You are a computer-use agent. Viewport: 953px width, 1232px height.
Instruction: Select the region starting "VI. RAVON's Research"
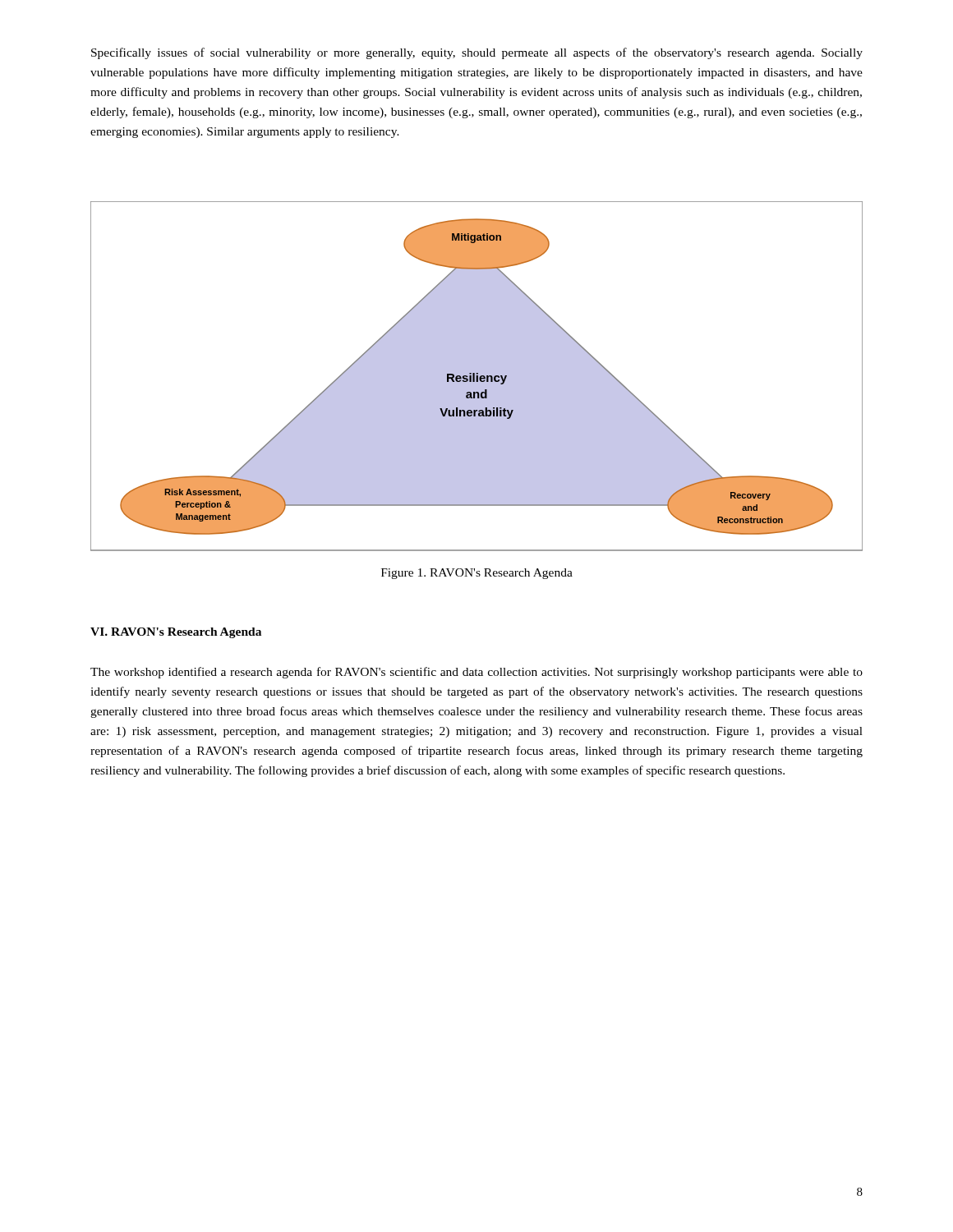[x=176, y=631]
